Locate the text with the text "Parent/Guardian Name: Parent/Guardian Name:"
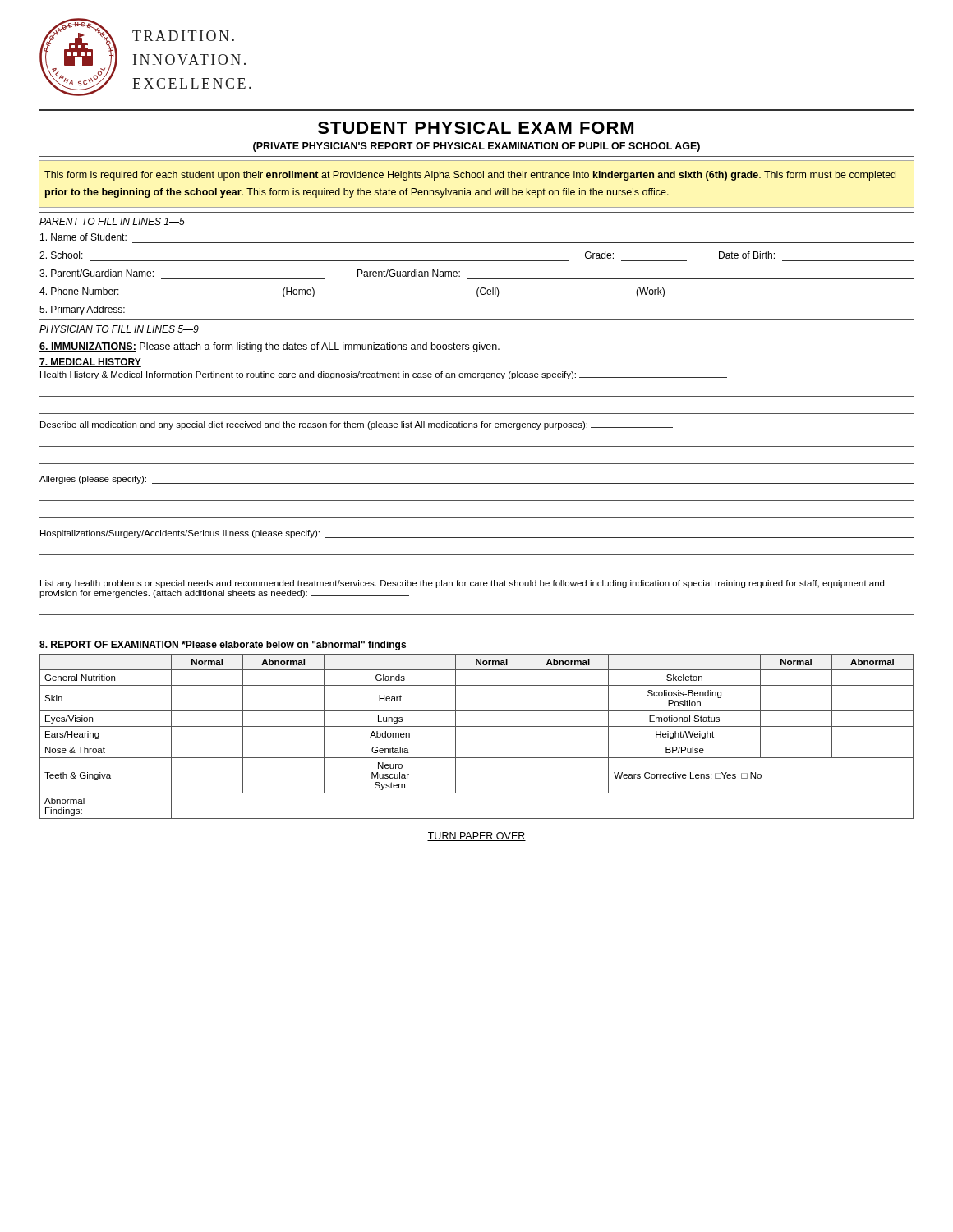953x1232 pixels. 476,272
